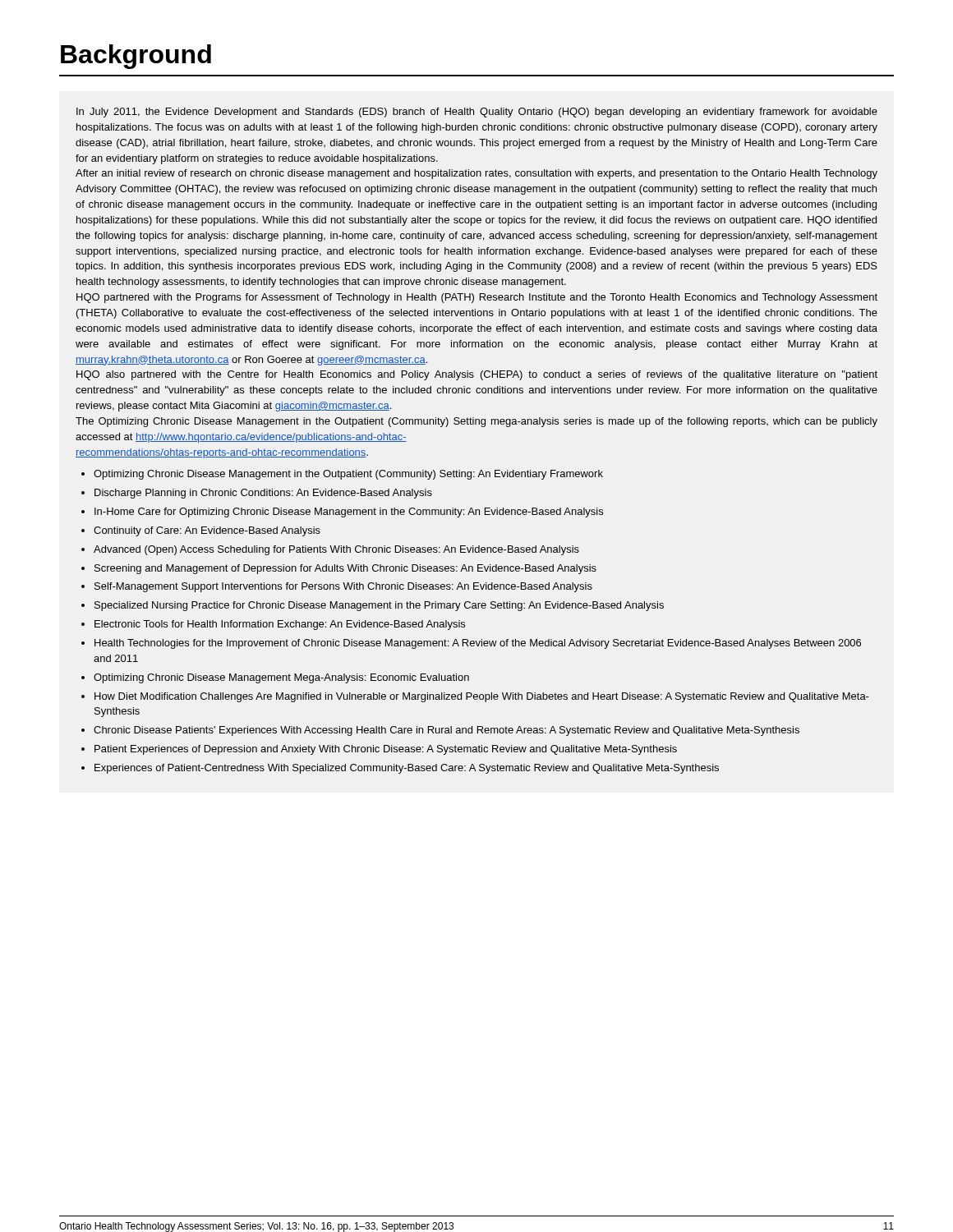This screenshot has width=953, height=1232.
Task: Click on the text block that reads "HQO partnered with the Programs for"
Action: pyautogui.click(x=476, y=329)
